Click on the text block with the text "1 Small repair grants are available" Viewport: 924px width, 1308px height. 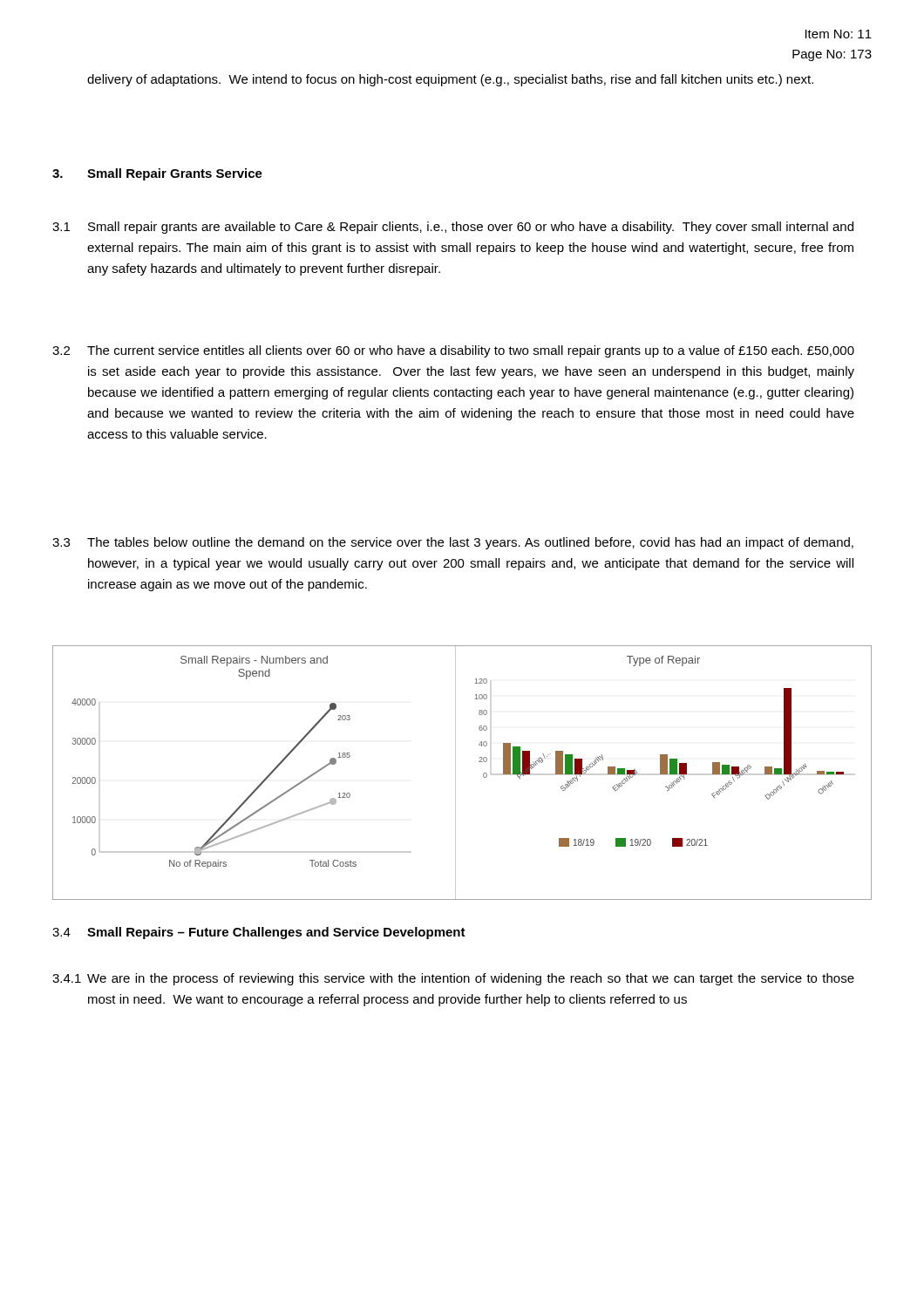pos(453,248)
